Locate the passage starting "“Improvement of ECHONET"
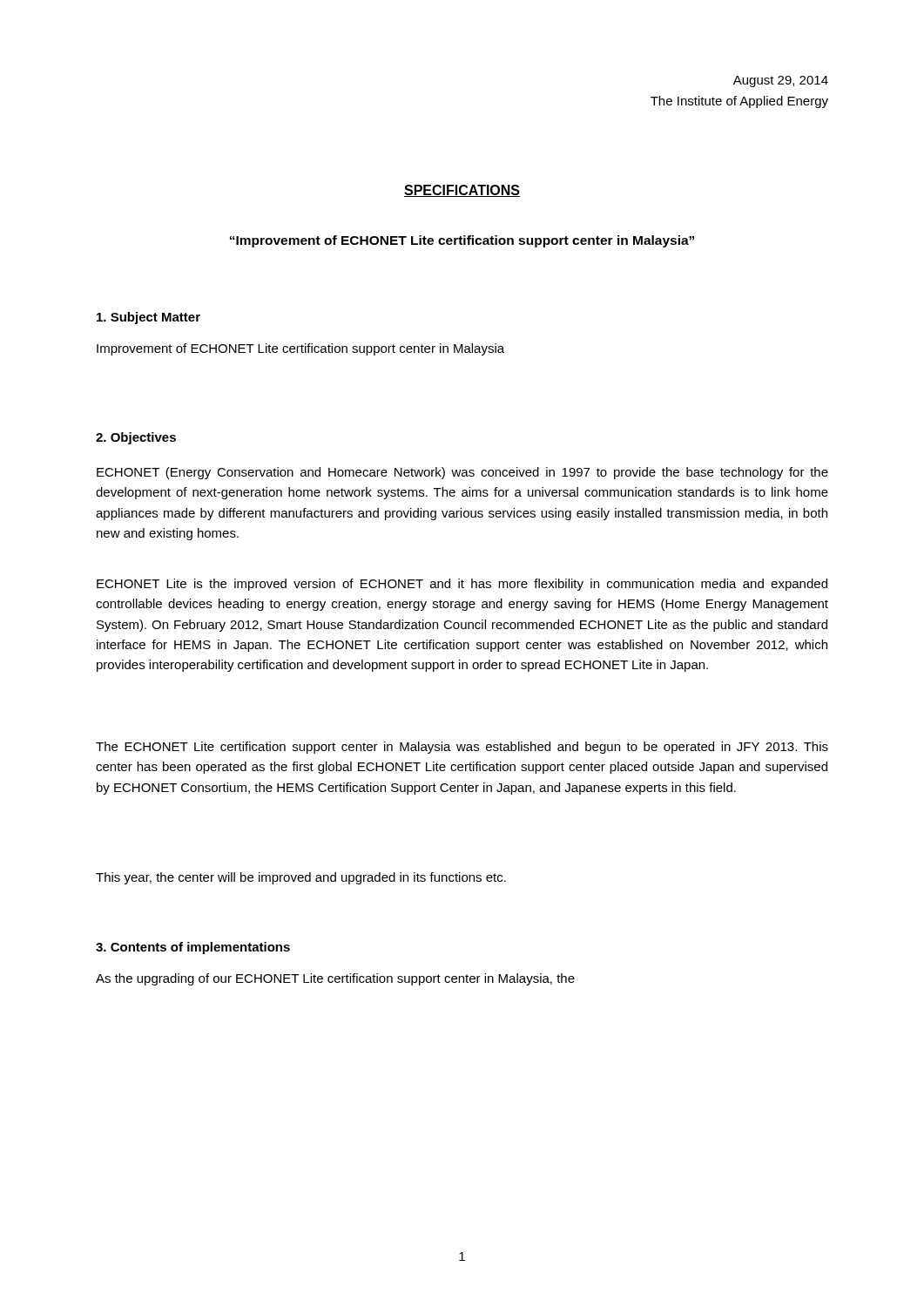924x1307 pixels. pyautogui.click(x=462, y=240)
